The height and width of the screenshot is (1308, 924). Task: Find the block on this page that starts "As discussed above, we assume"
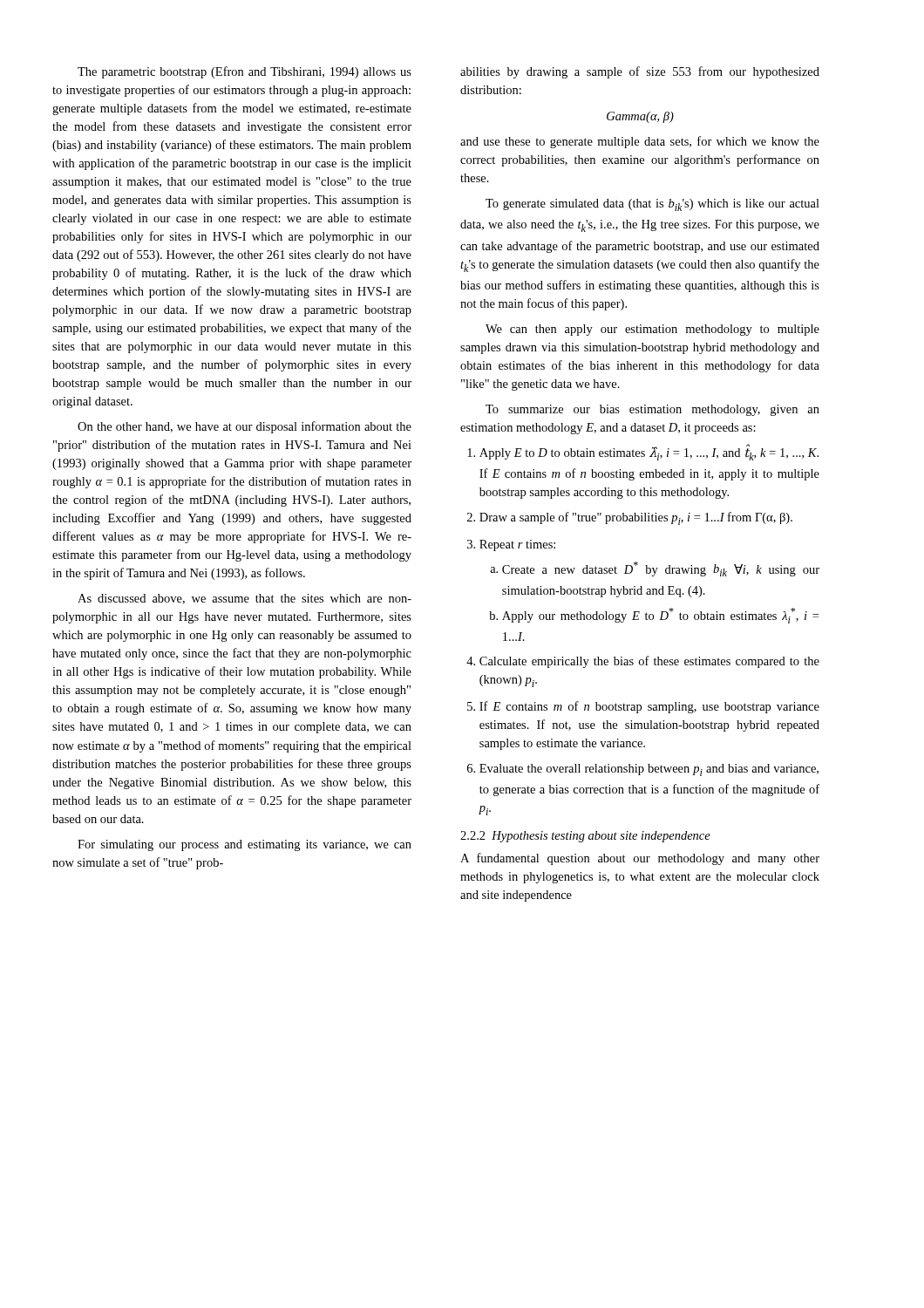pyautogui.click(x=232, y=709)
